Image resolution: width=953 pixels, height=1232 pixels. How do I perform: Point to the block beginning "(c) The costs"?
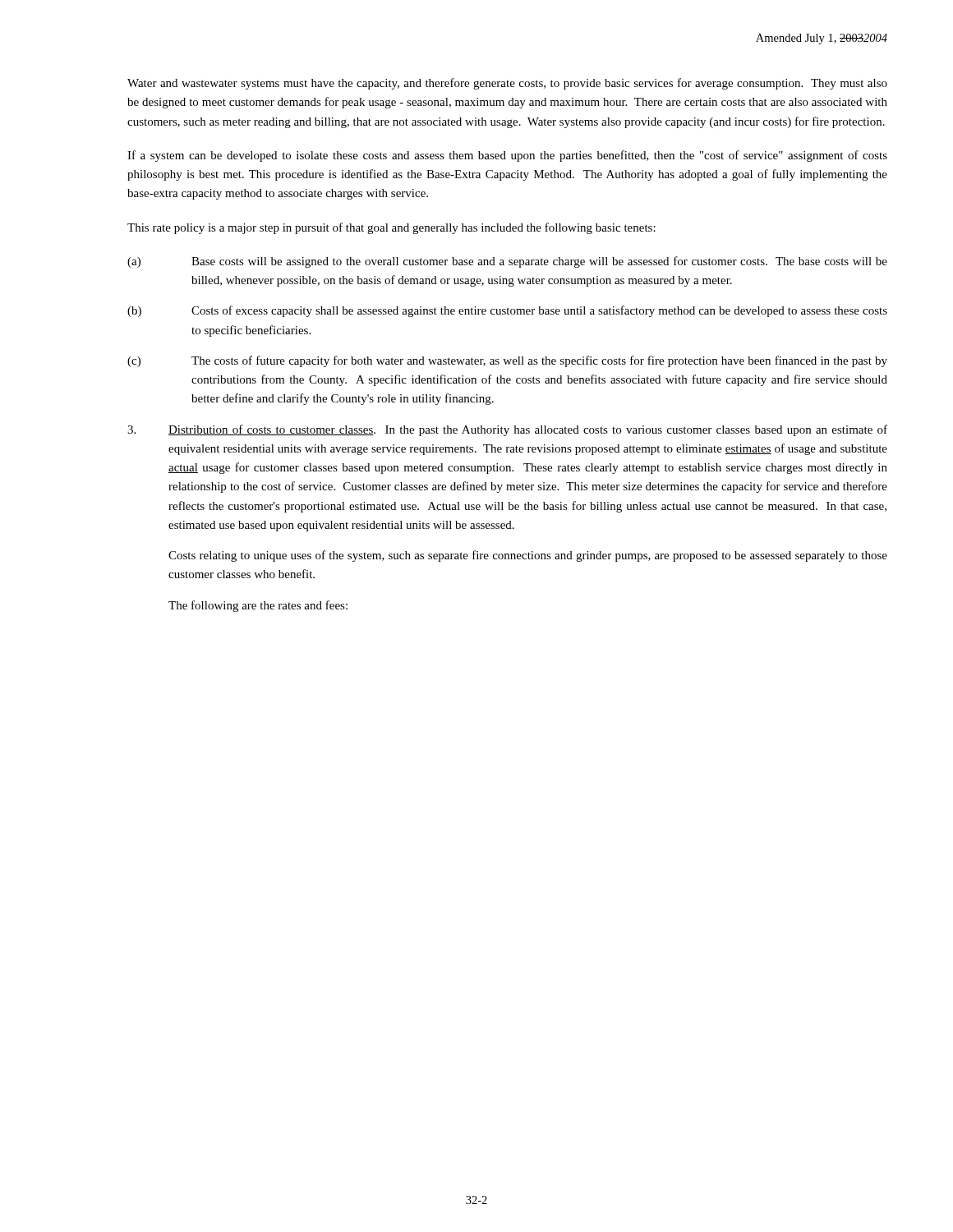[x=507, y=380]
